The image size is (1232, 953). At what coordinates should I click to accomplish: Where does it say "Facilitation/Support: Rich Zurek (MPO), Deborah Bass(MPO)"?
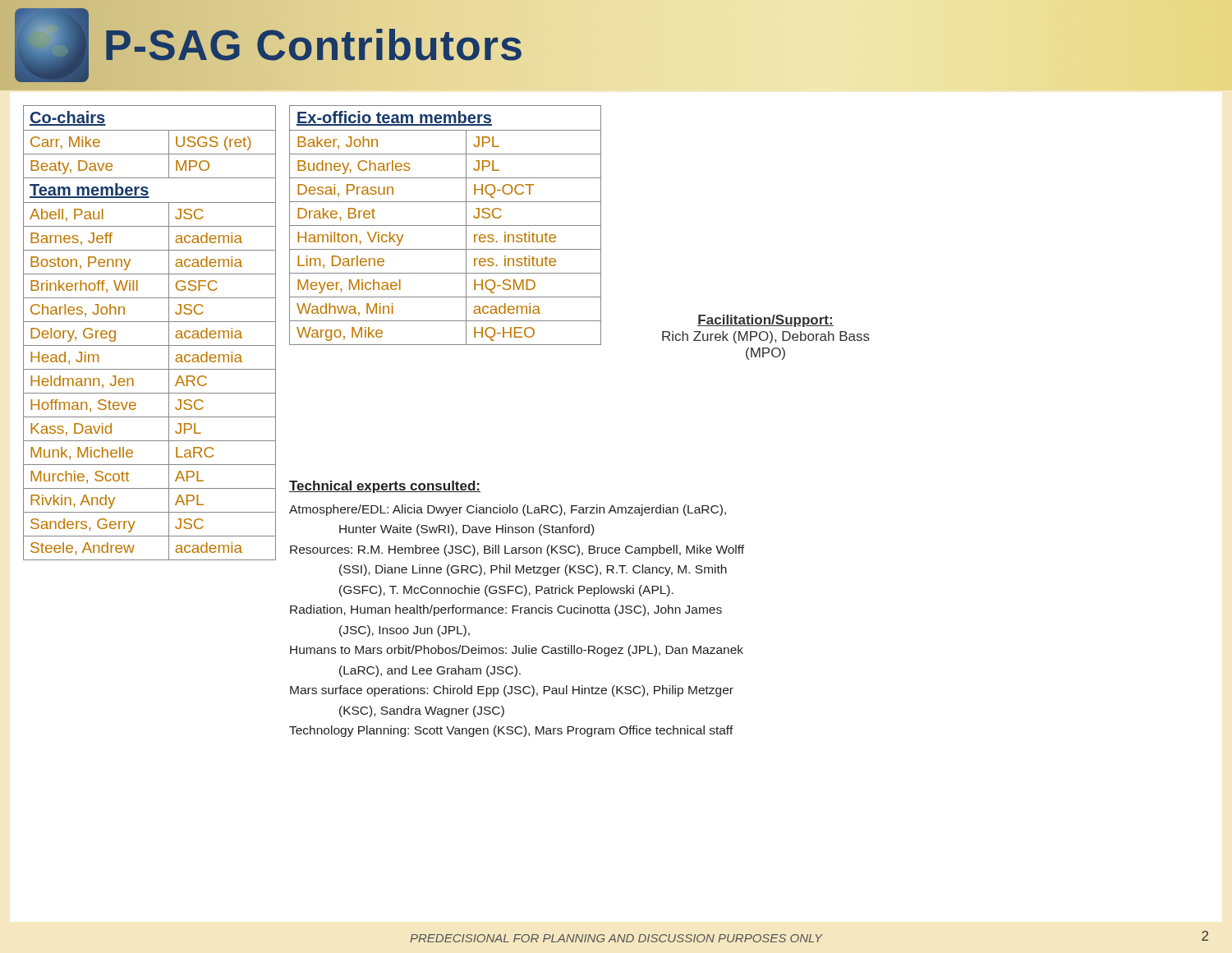click(765, 336)
